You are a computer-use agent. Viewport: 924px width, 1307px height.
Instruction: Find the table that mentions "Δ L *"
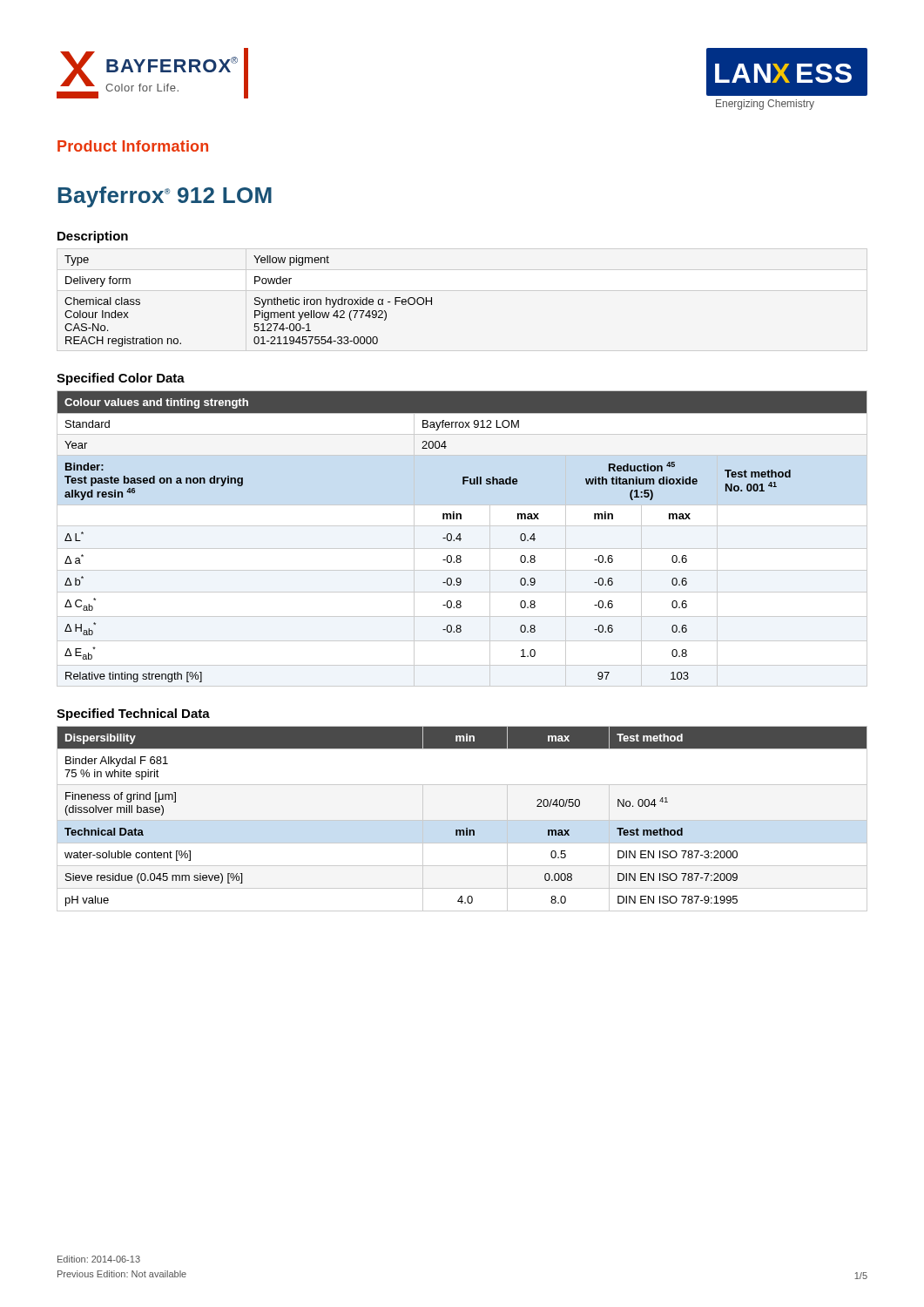[462, 539]
